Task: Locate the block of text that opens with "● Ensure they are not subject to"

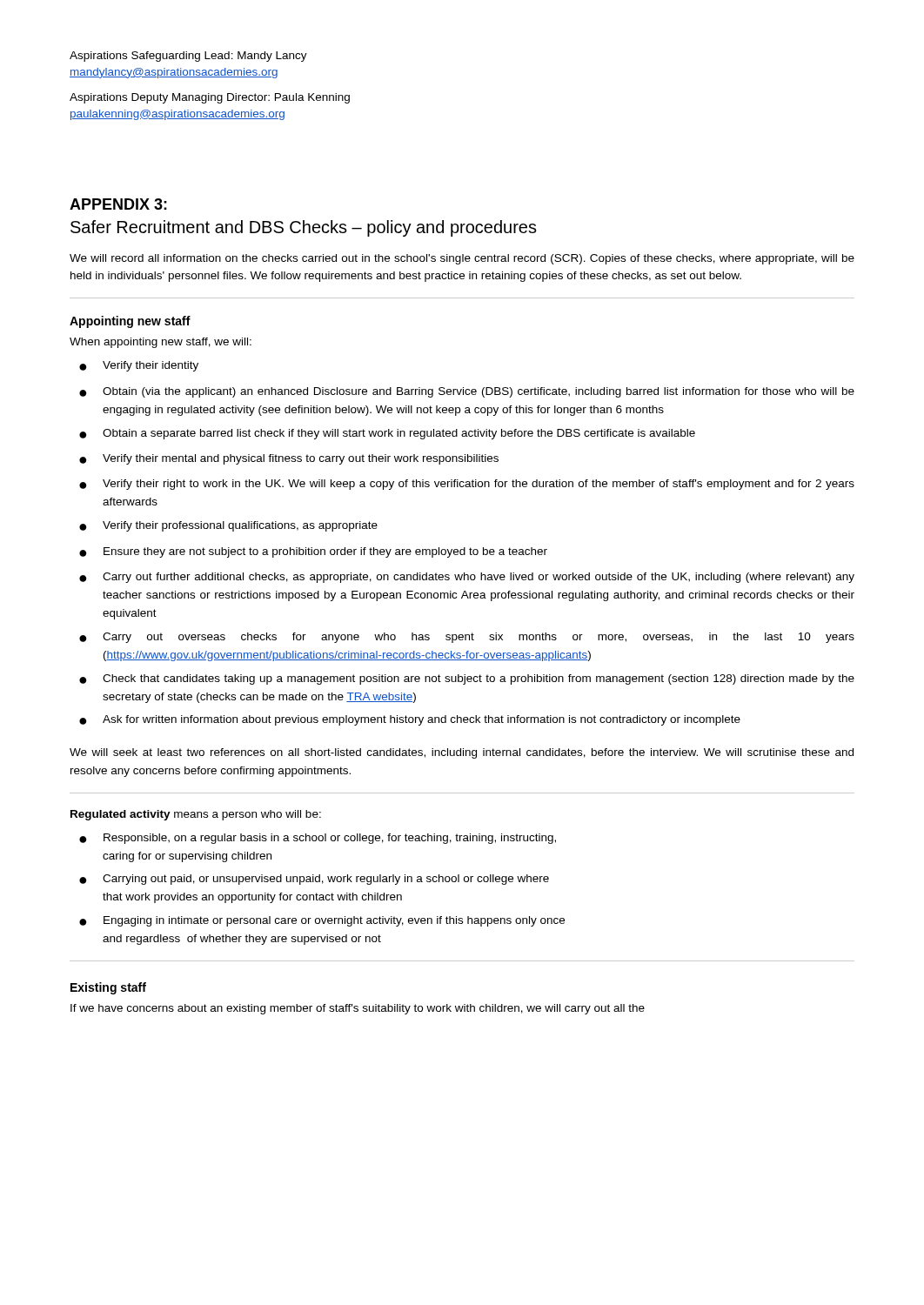Action: [462, 553]
